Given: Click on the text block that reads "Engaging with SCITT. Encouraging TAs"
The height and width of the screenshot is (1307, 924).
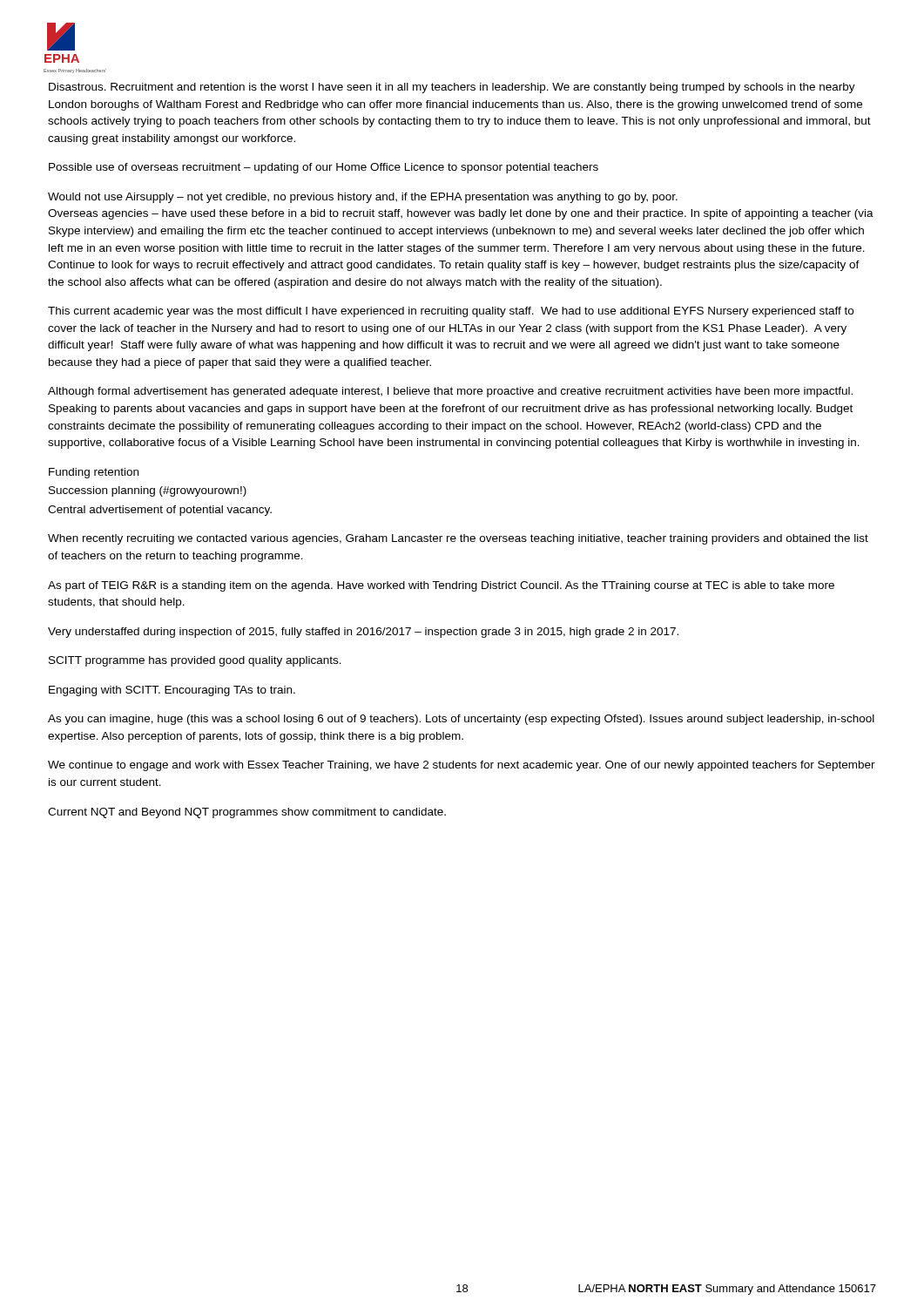Looking at the screenshot, I should point(172,689).
